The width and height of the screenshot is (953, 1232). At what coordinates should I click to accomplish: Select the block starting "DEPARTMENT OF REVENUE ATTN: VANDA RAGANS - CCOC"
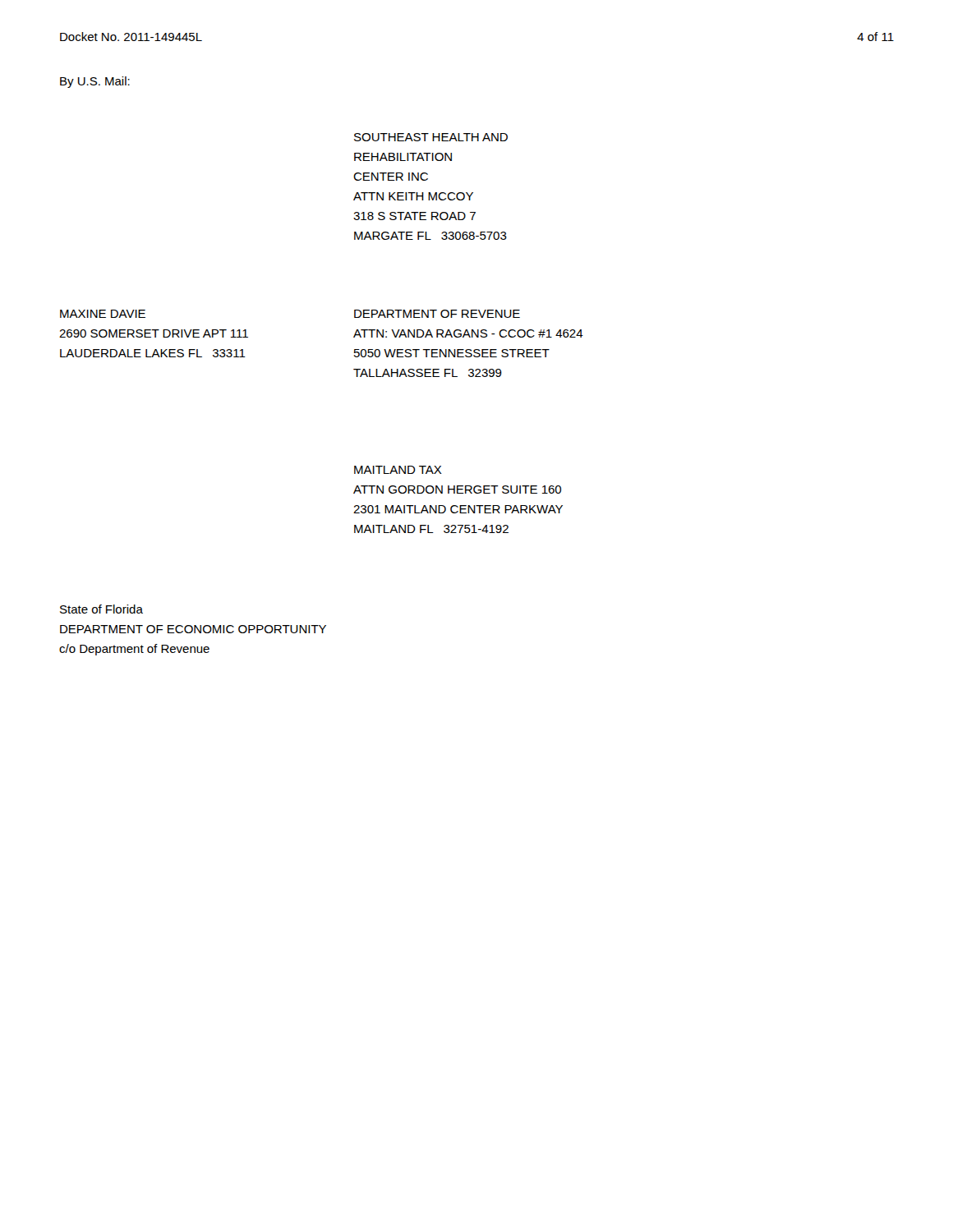(x=468, y=343)
